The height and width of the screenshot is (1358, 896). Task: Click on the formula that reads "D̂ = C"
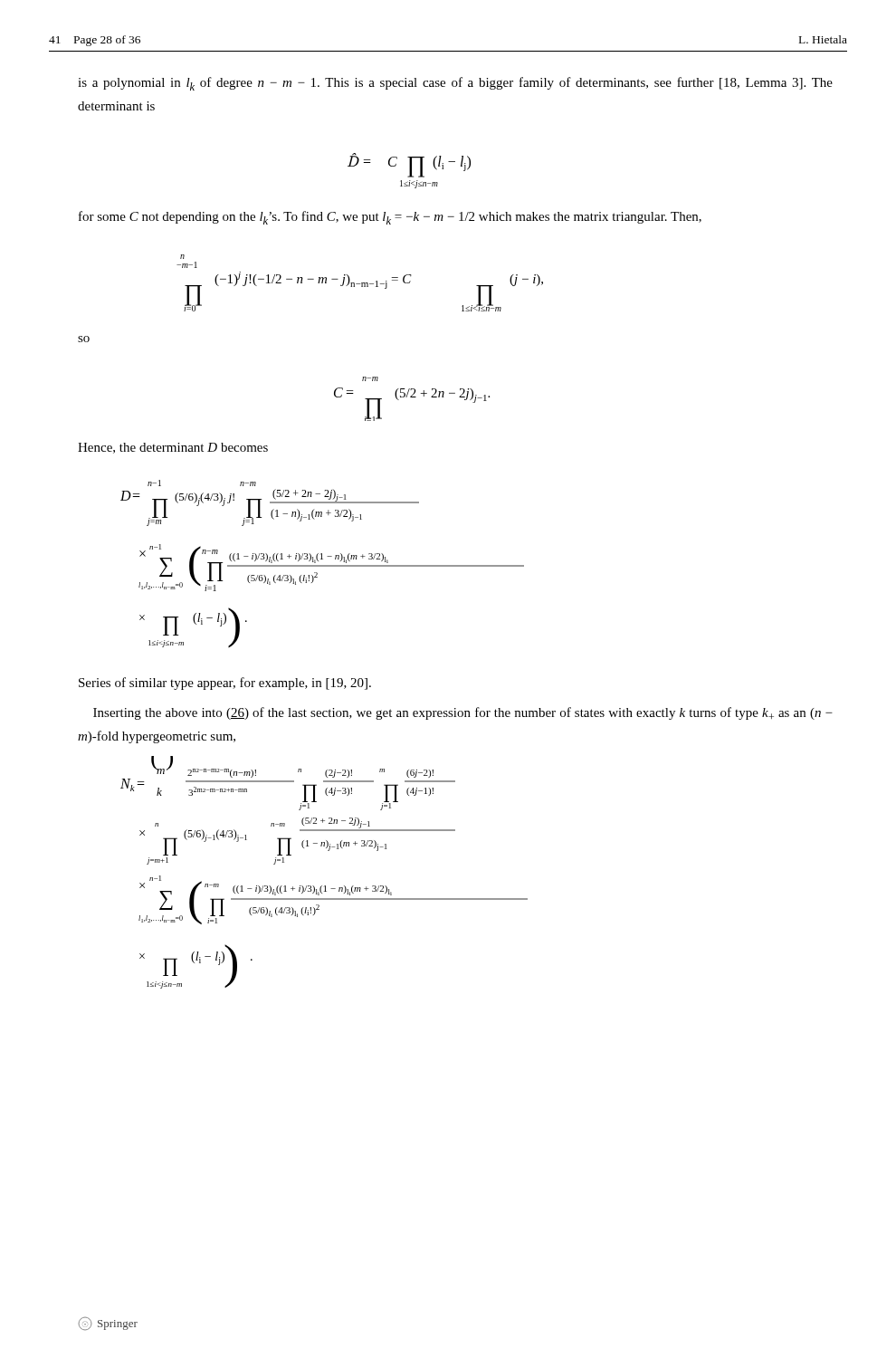tap(455, 162)
